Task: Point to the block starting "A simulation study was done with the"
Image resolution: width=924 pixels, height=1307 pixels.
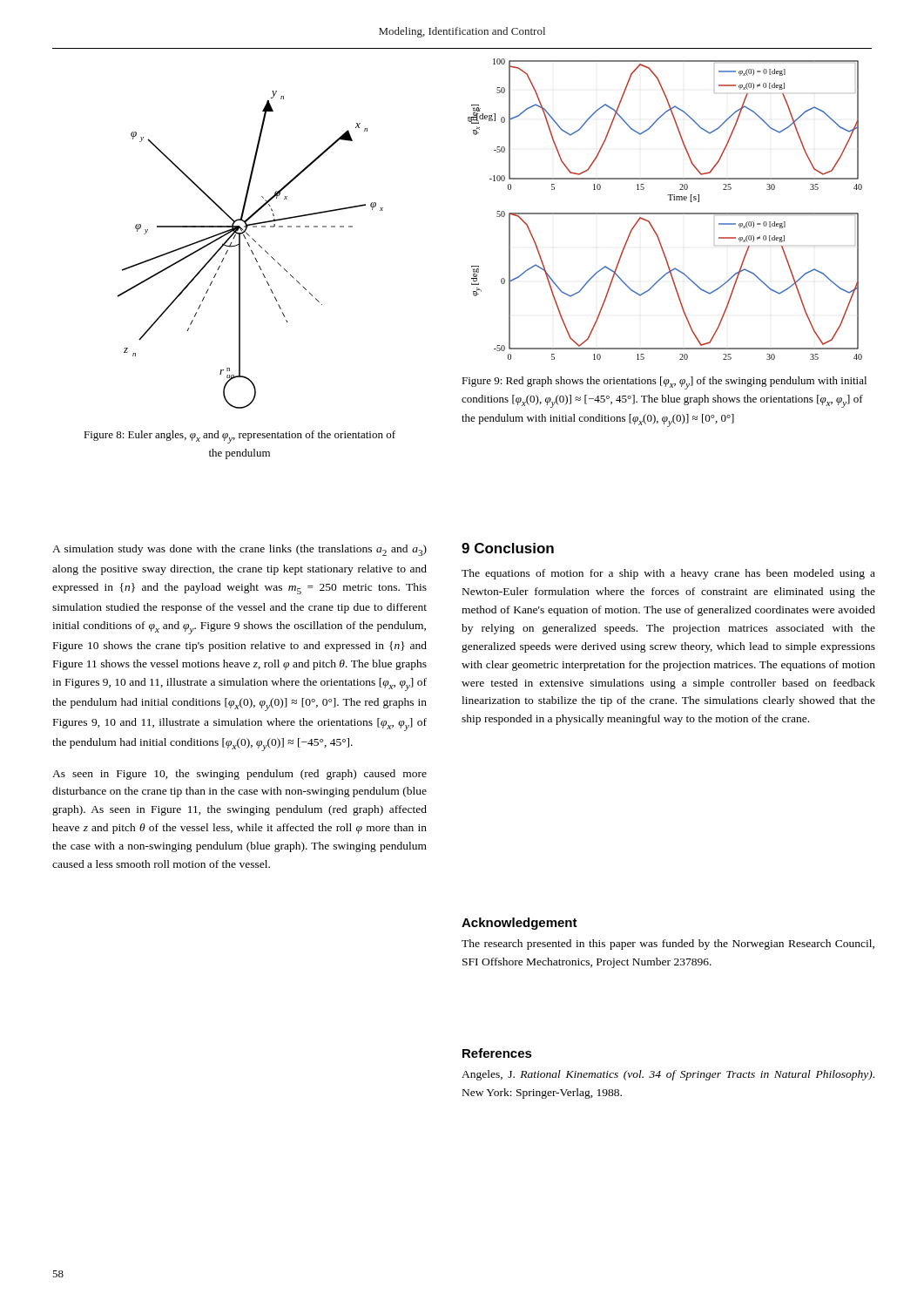Action: pos(240,647)
